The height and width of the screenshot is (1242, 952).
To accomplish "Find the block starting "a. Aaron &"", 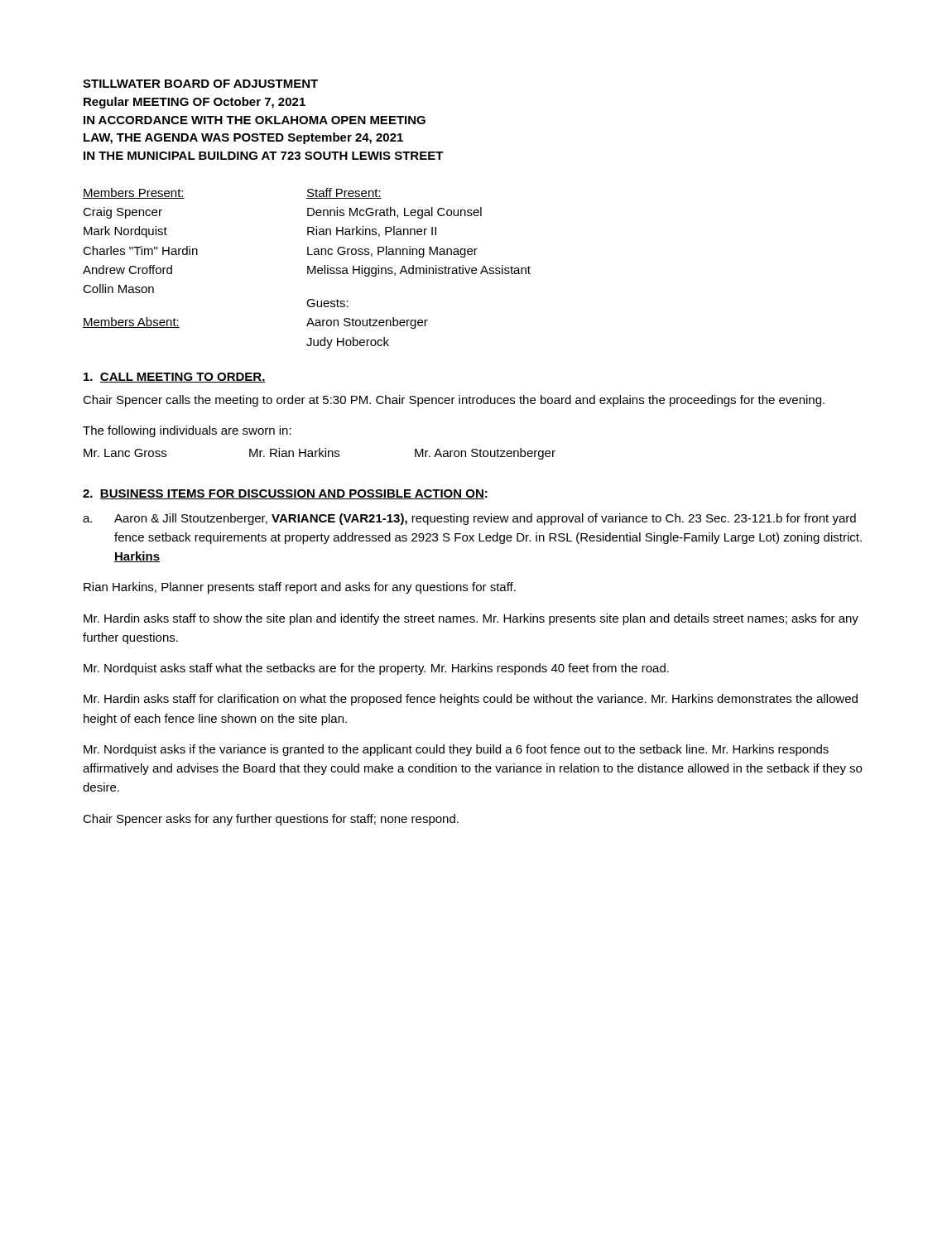I will point(476,537).
